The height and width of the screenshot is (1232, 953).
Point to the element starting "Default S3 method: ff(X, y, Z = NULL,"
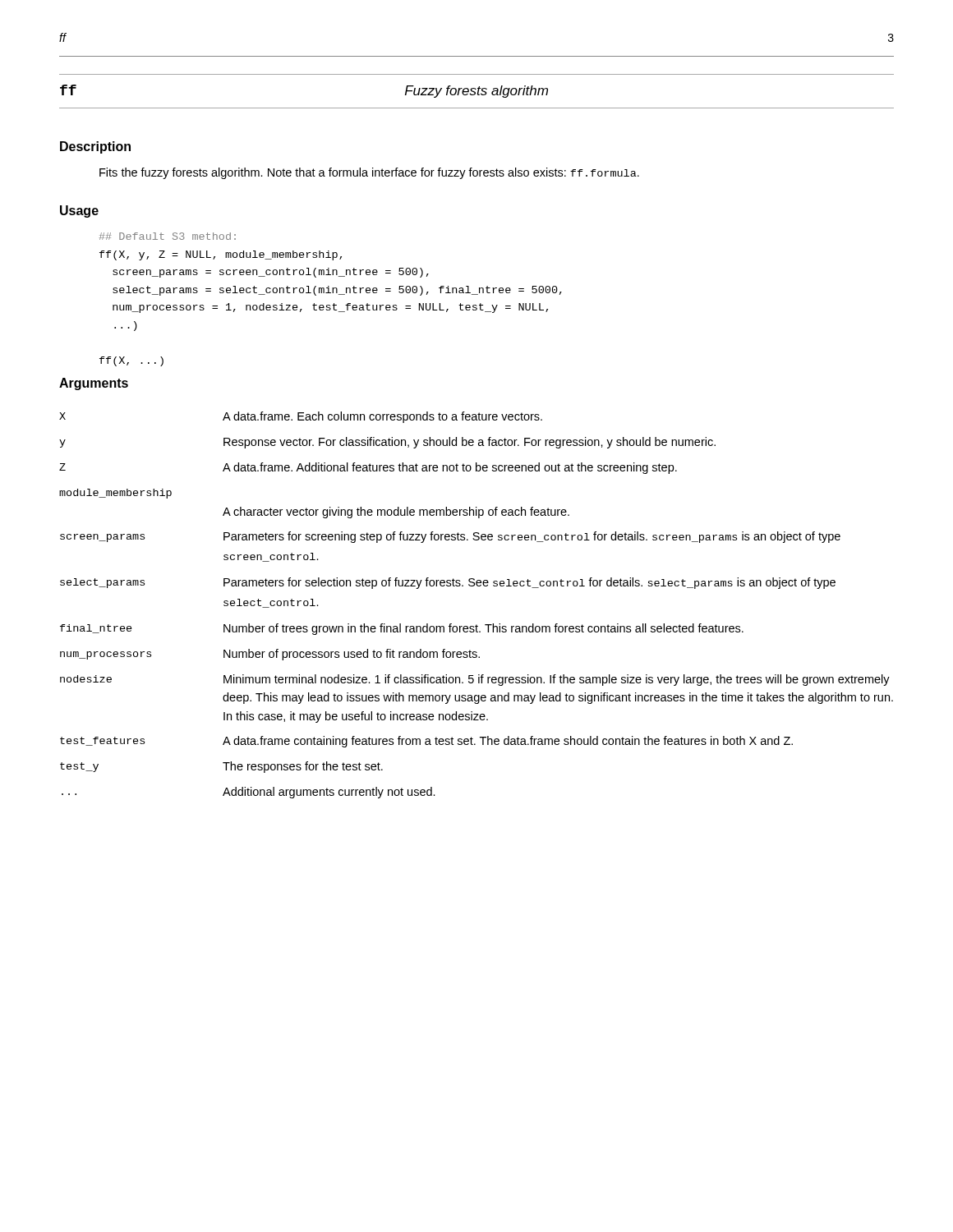332,299
